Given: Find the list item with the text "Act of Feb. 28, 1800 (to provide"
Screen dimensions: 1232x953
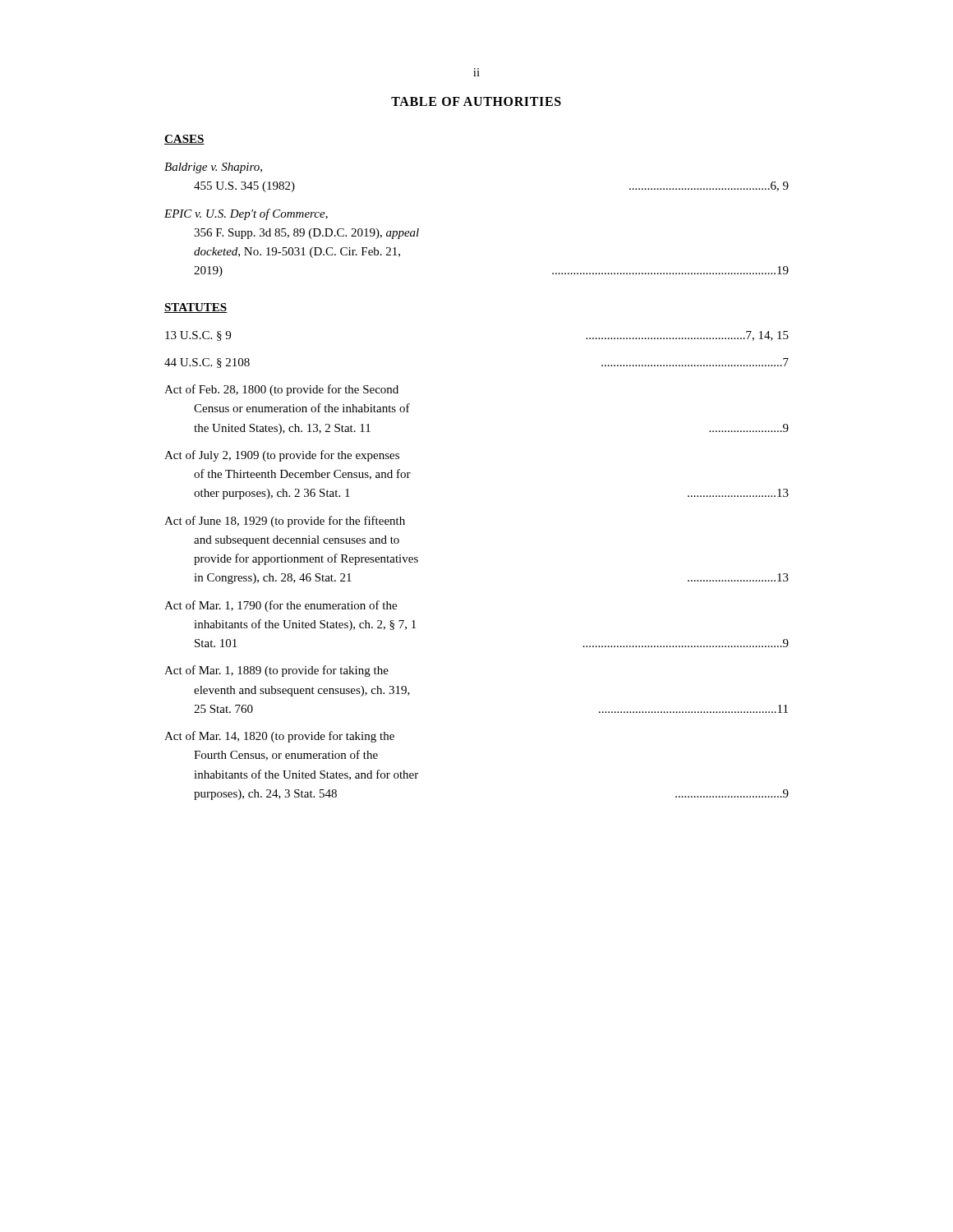Looking at the screenshot, I should click(281, 390).
